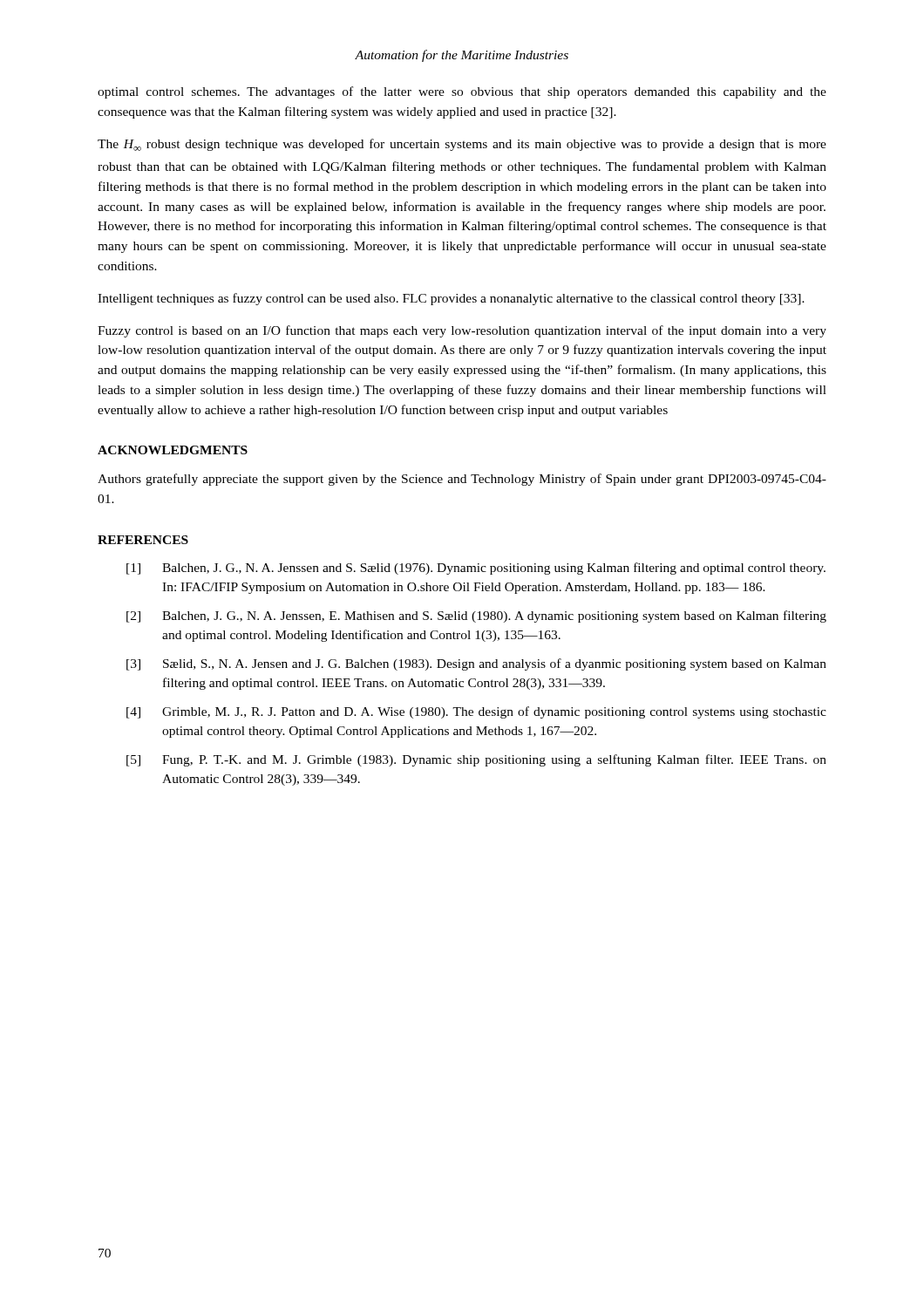Find the passage starting "optimal control schemes."

pyautogui.click(x=462, y=101)
